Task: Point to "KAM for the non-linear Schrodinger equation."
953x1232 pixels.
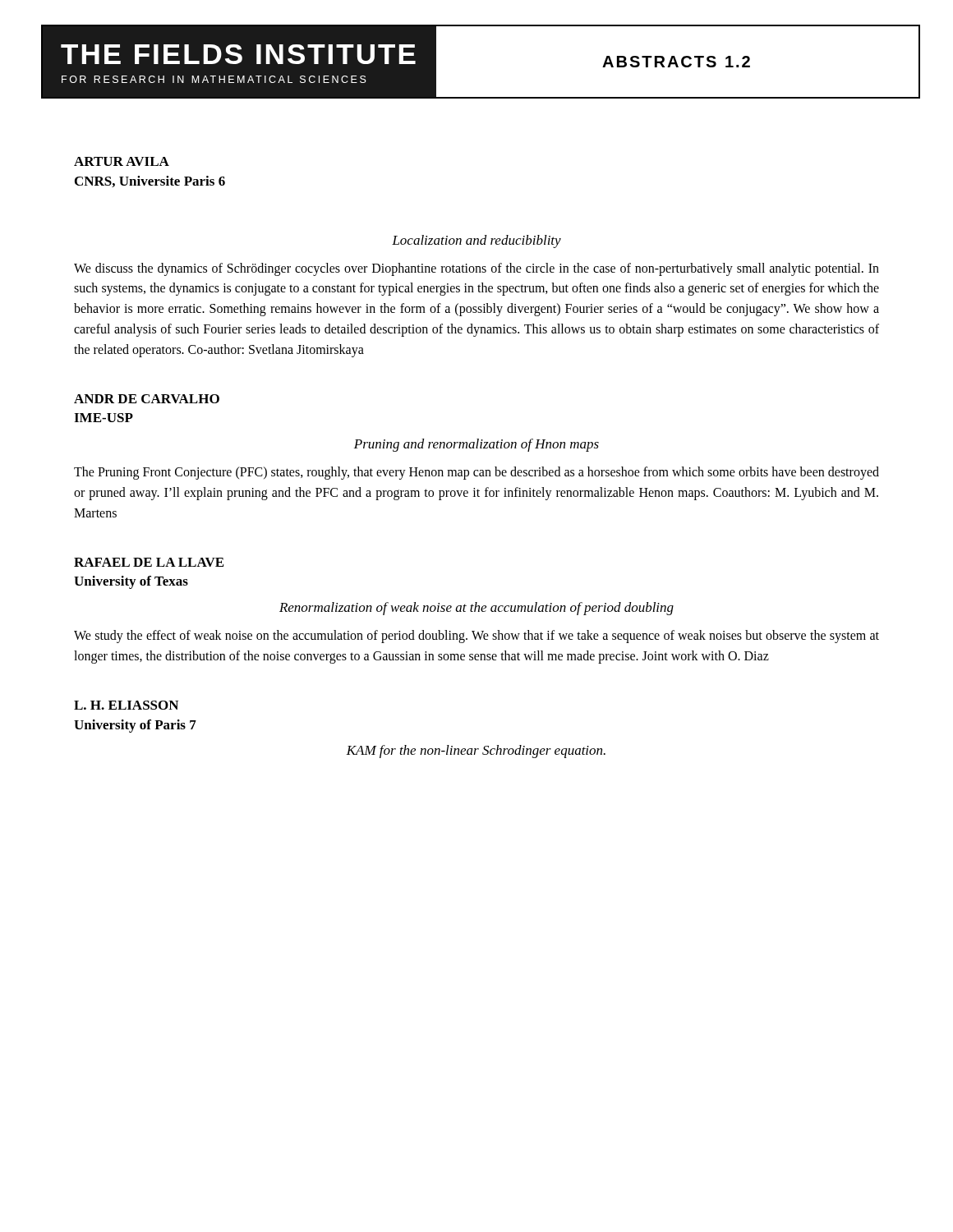Action: click(x=476, y=751)
